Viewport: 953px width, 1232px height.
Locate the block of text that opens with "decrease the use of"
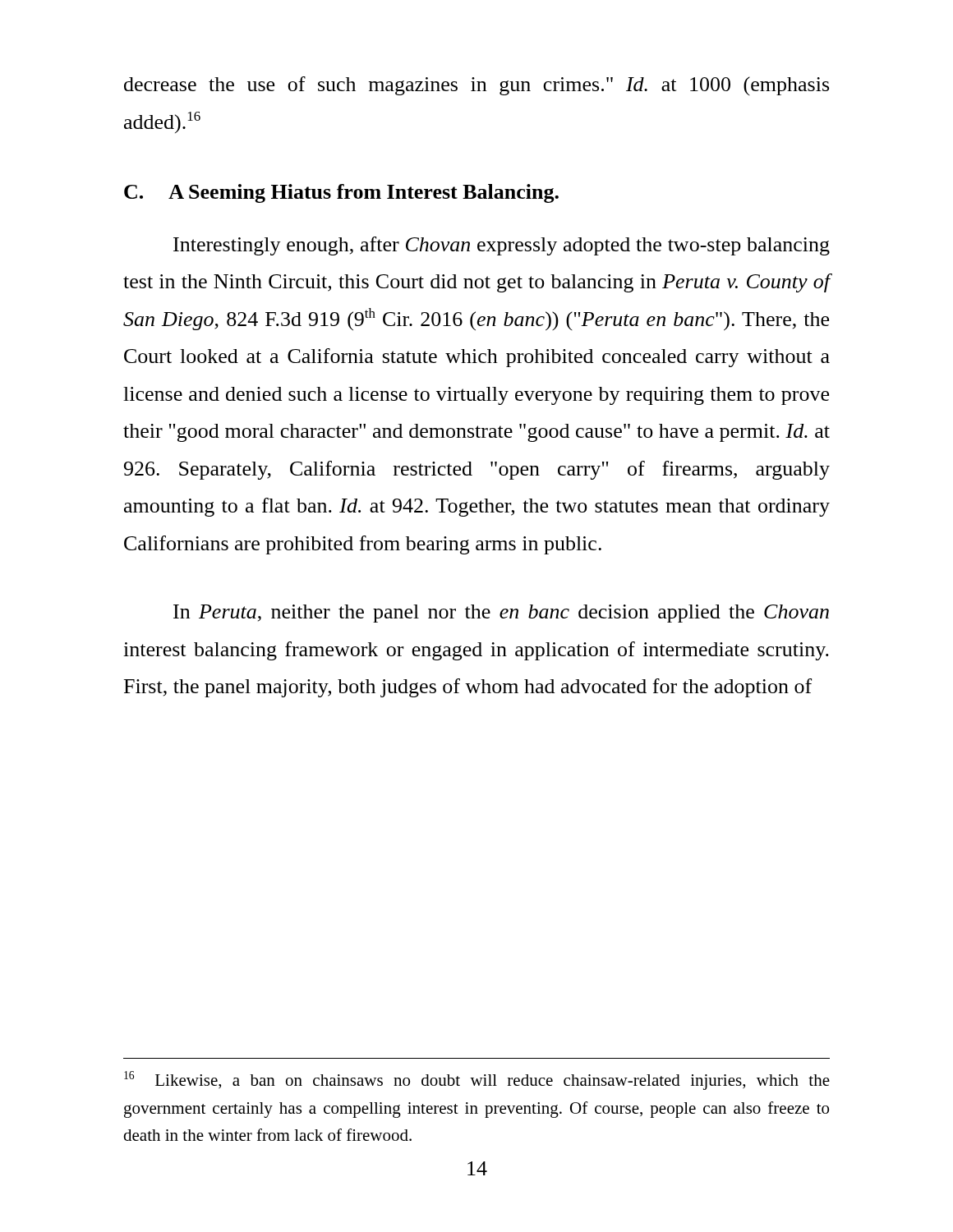coord(476,86)
